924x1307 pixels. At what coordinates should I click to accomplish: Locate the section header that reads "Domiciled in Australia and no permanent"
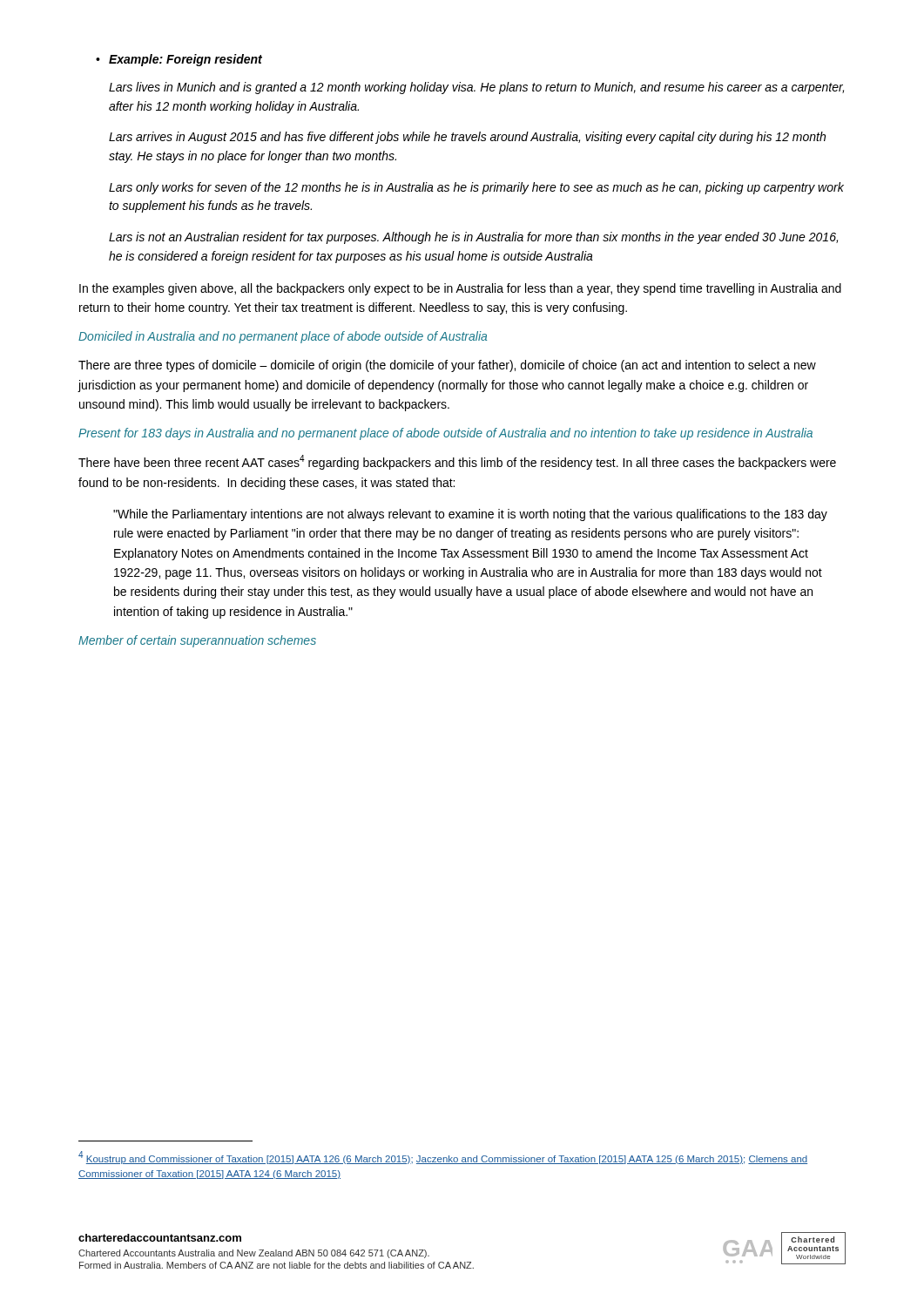click(x=283, y=337)
